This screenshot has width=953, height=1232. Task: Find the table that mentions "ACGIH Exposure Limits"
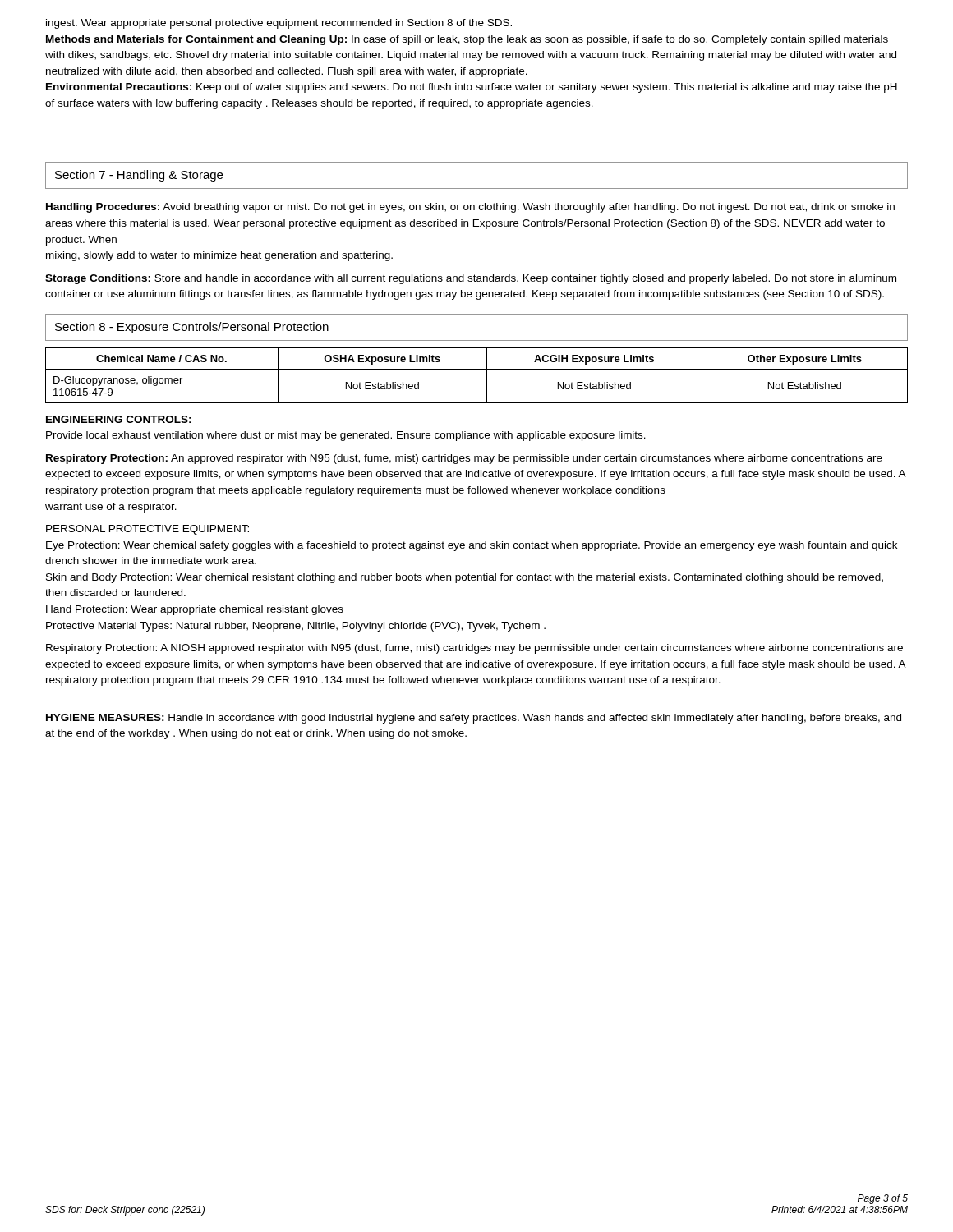(x=476, y=375)
